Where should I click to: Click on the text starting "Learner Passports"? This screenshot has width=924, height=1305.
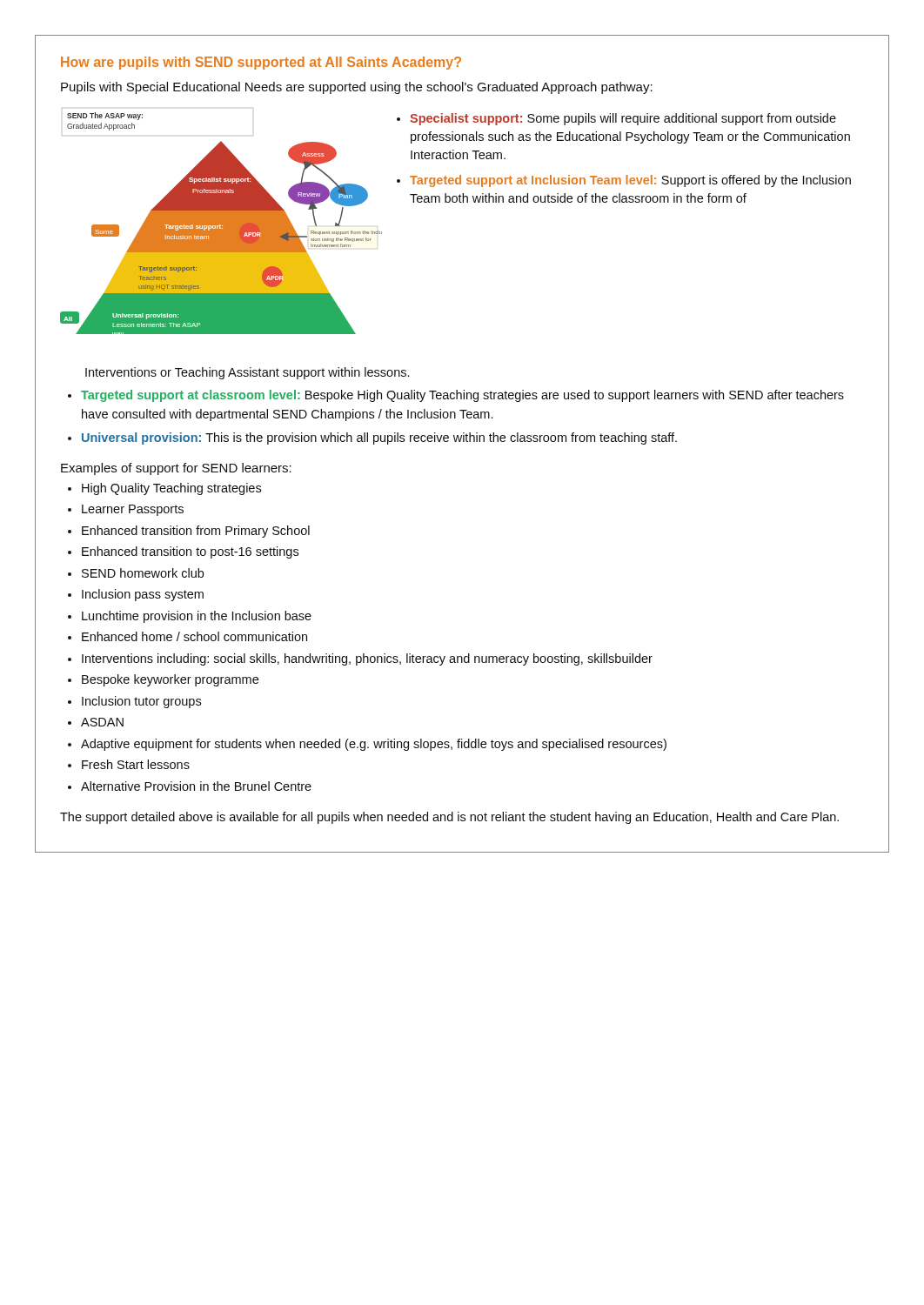click(x=132, y=509)
